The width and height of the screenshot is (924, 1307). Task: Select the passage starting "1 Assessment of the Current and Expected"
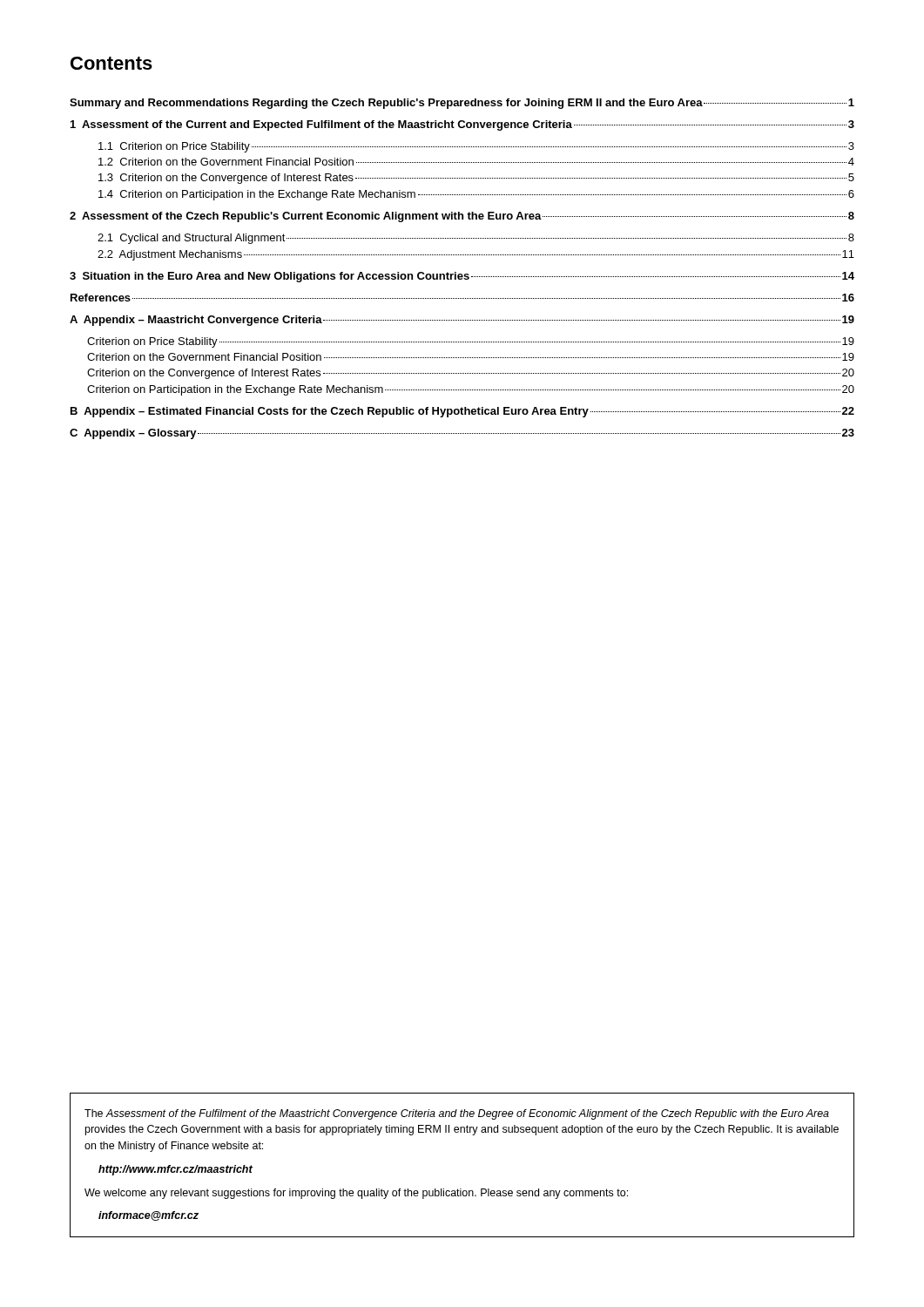click(x=462, y=124)
